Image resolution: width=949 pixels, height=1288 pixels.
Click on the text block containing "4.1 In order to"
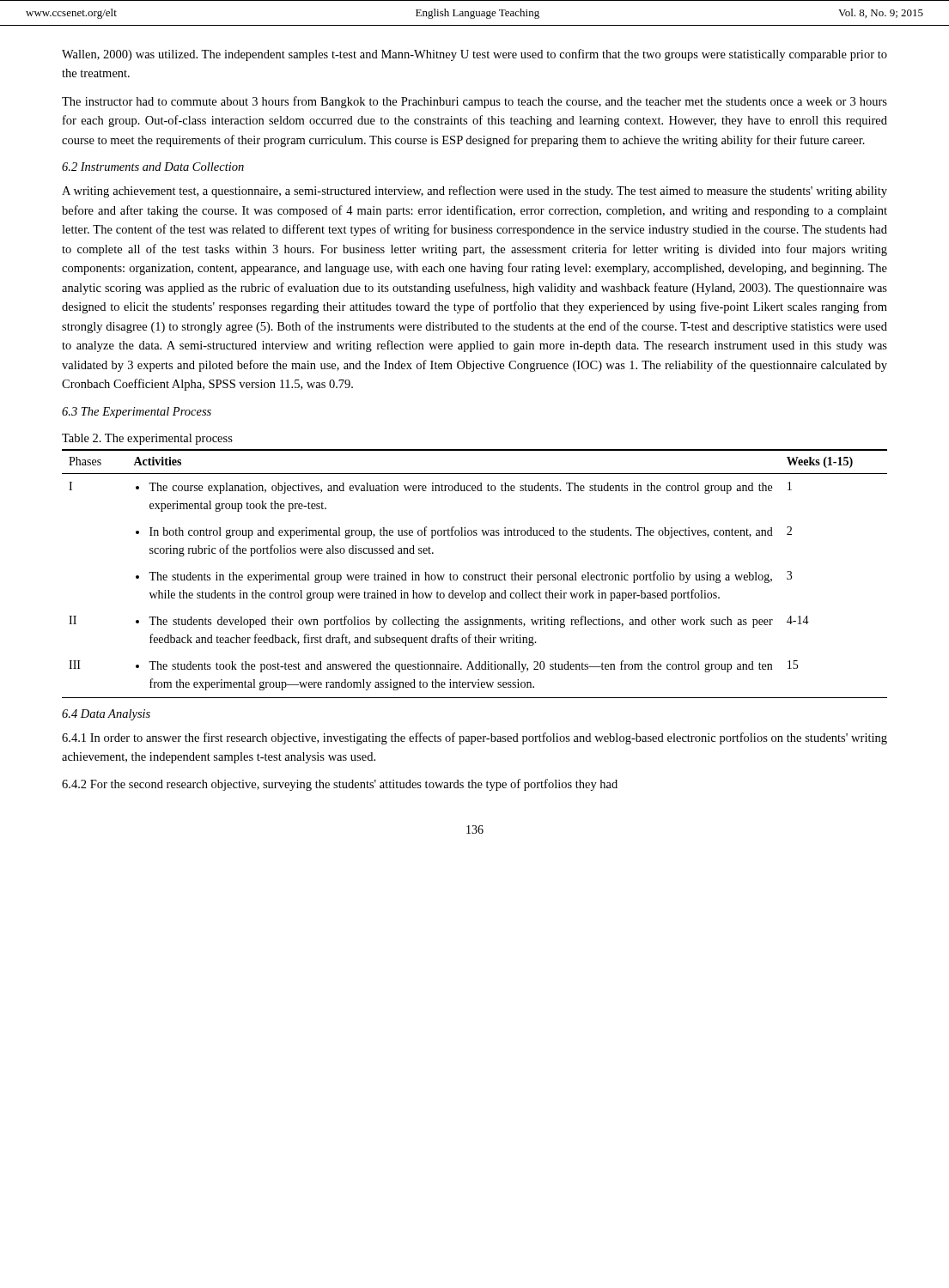point(474,747)
